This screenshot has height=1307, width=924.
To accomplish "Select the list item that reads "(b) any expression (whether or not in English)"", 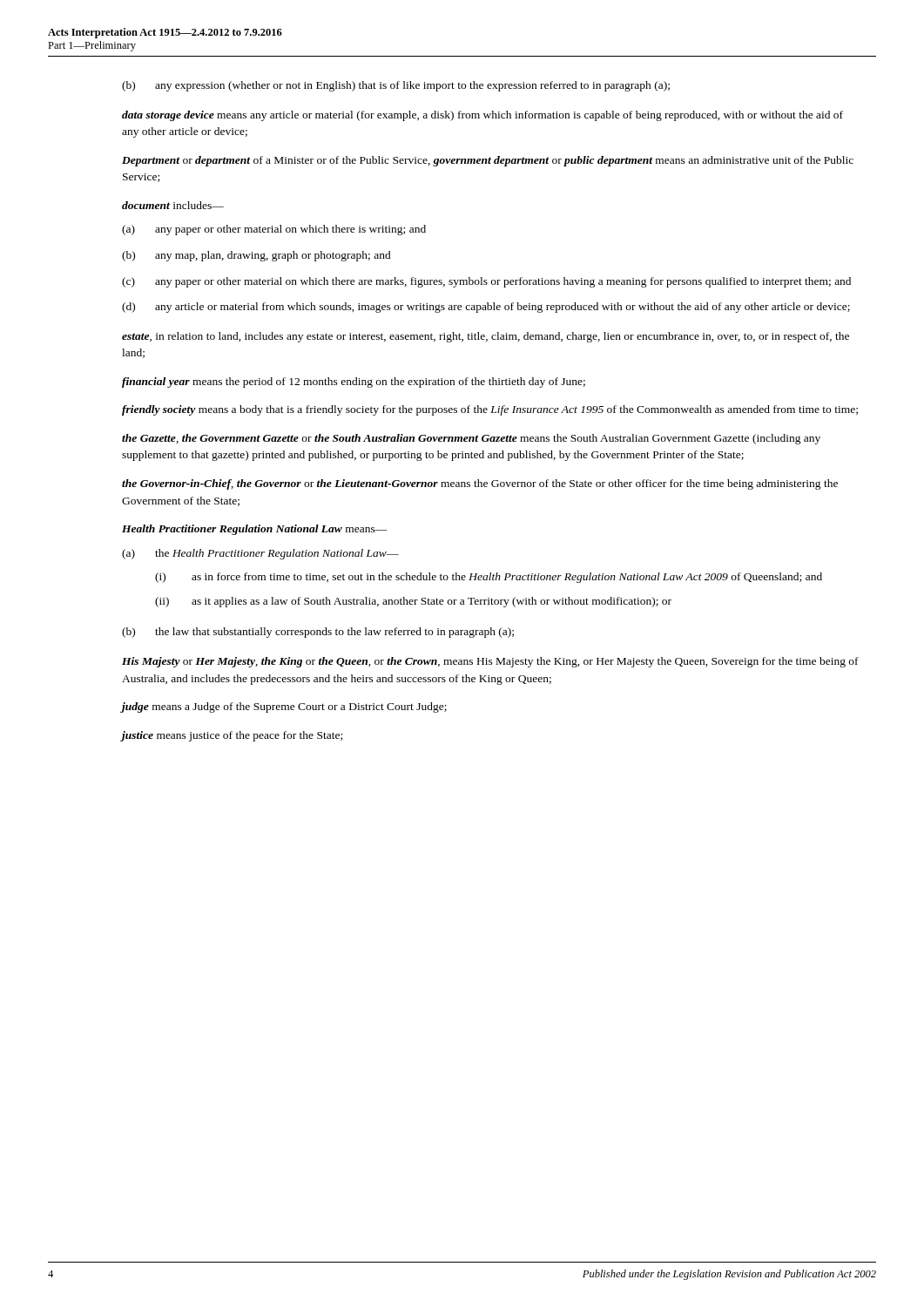I will click(x=396, y=85).
